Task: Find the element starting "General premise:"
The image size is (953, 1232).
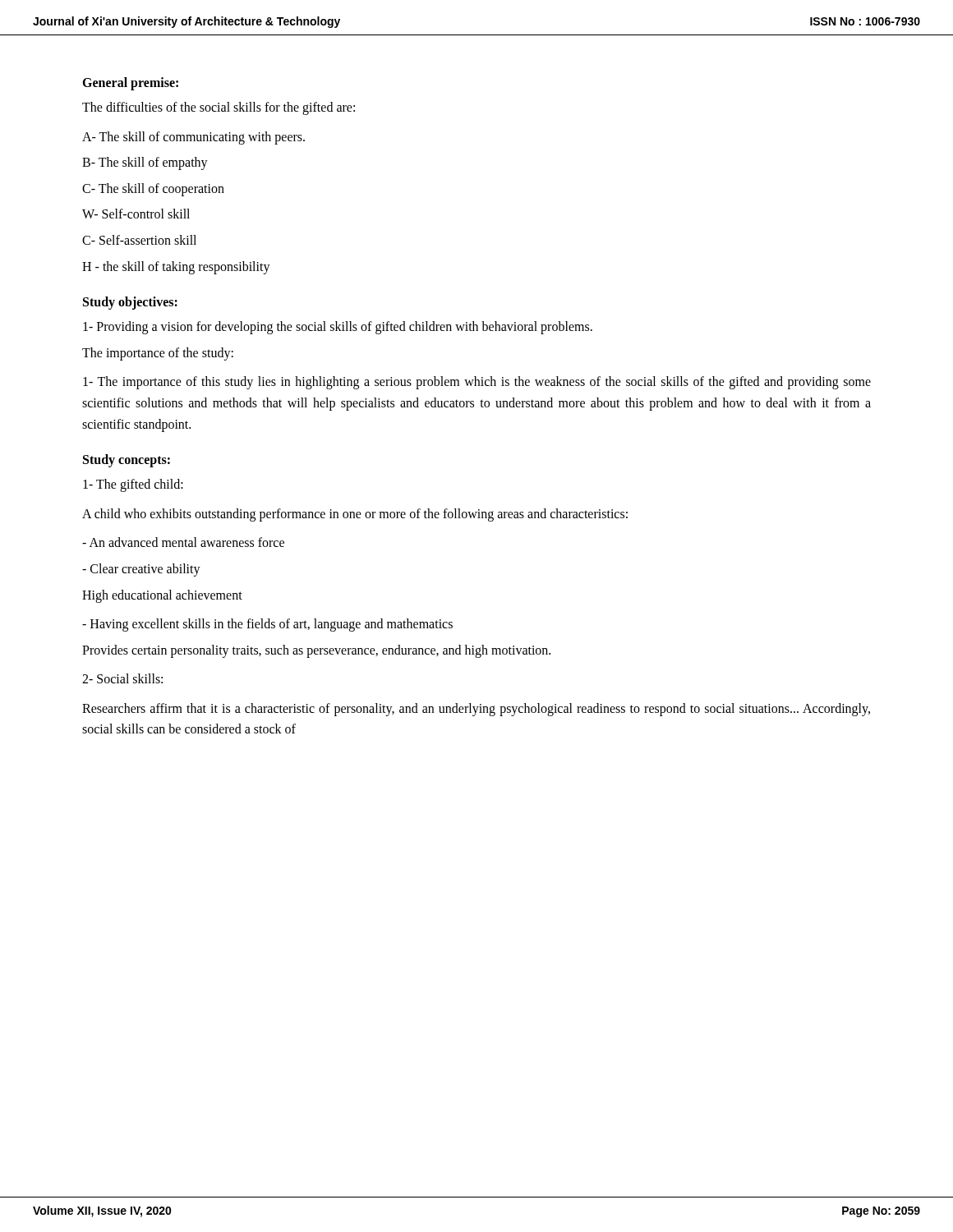Action: click(131, 83)
